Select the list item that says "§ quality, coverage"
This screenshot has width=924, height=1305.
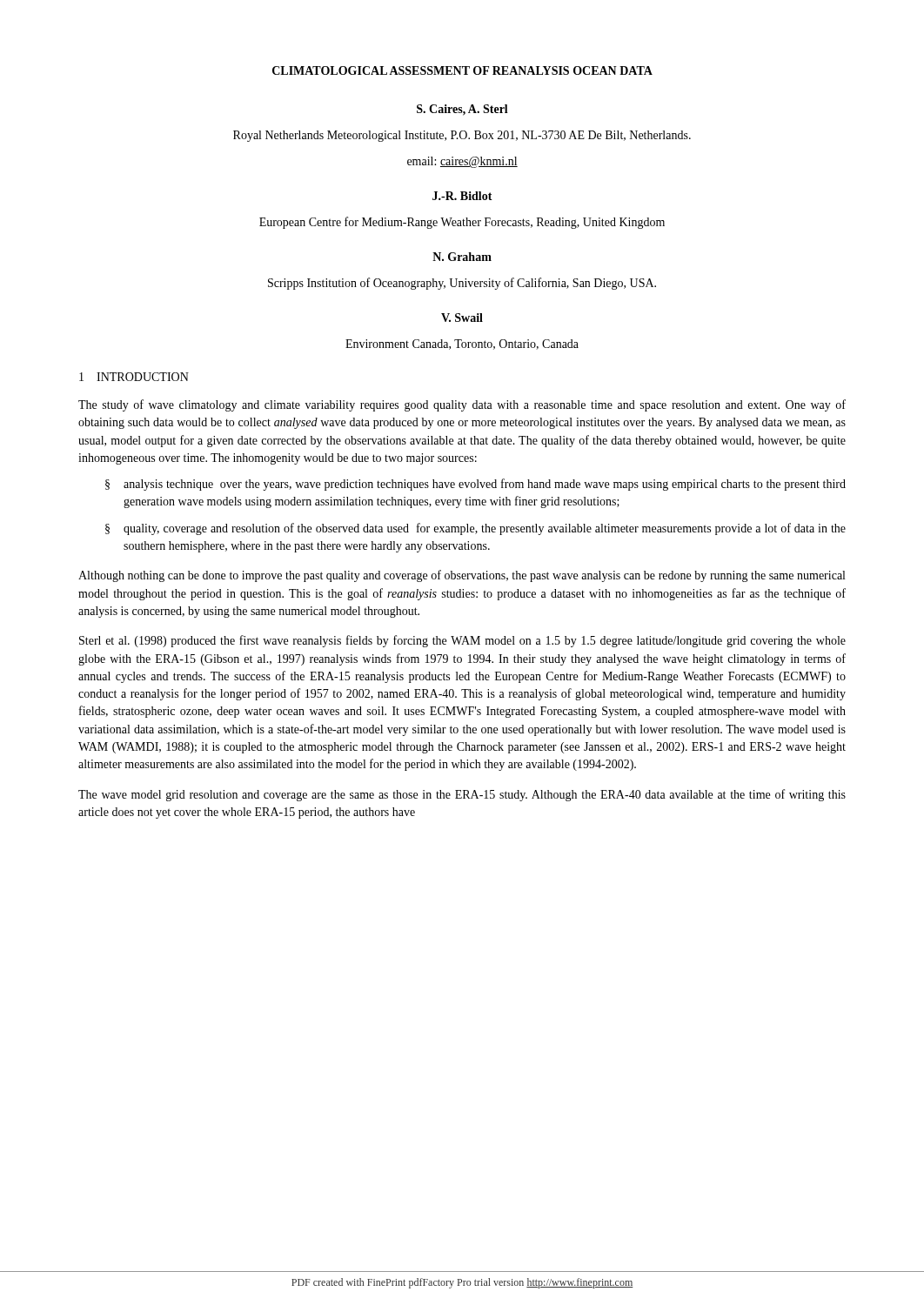coord(475,538)
